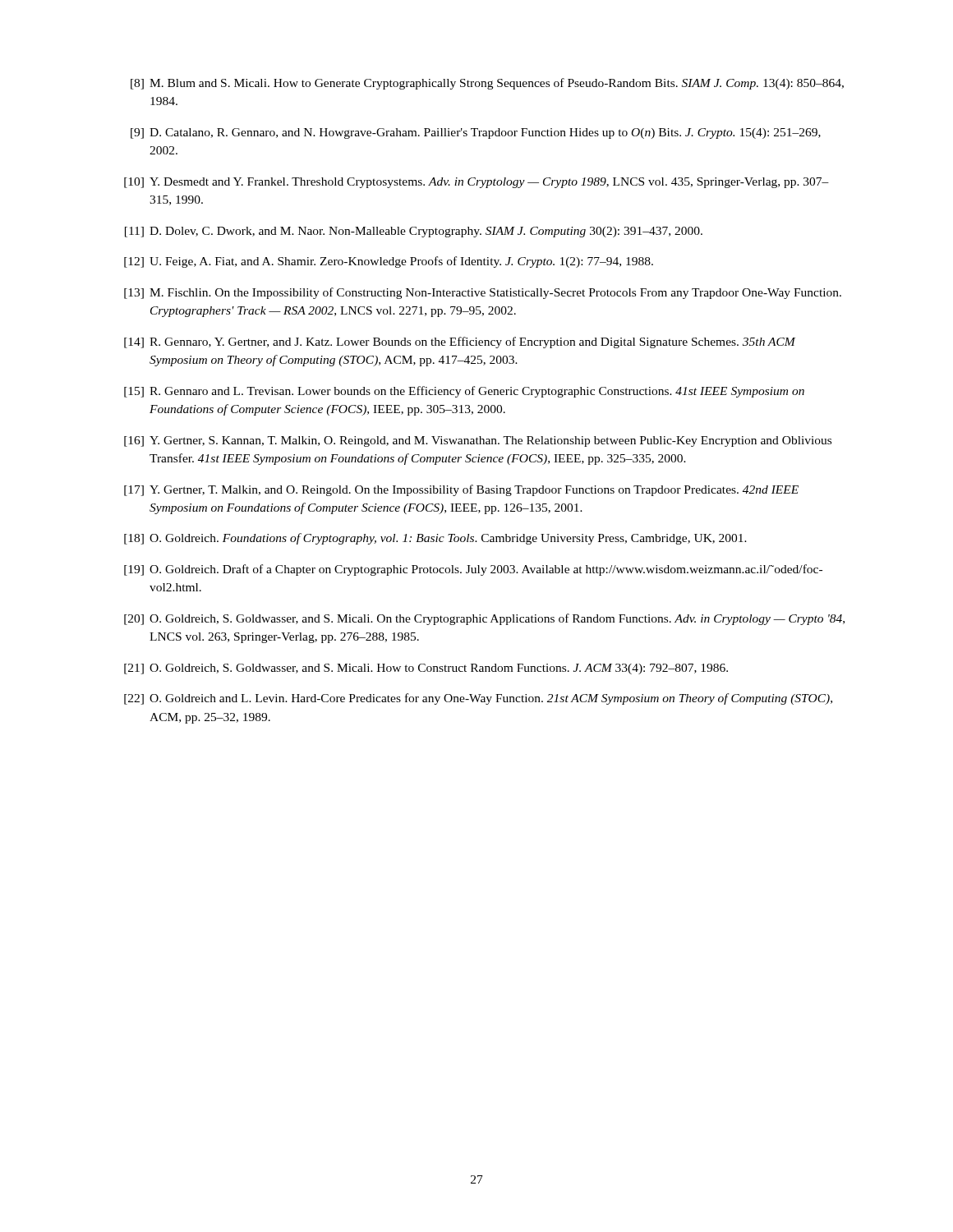Find the list item containing "[21] O. Goldreich, S. Goldwasser, and S."

point(476,668)
